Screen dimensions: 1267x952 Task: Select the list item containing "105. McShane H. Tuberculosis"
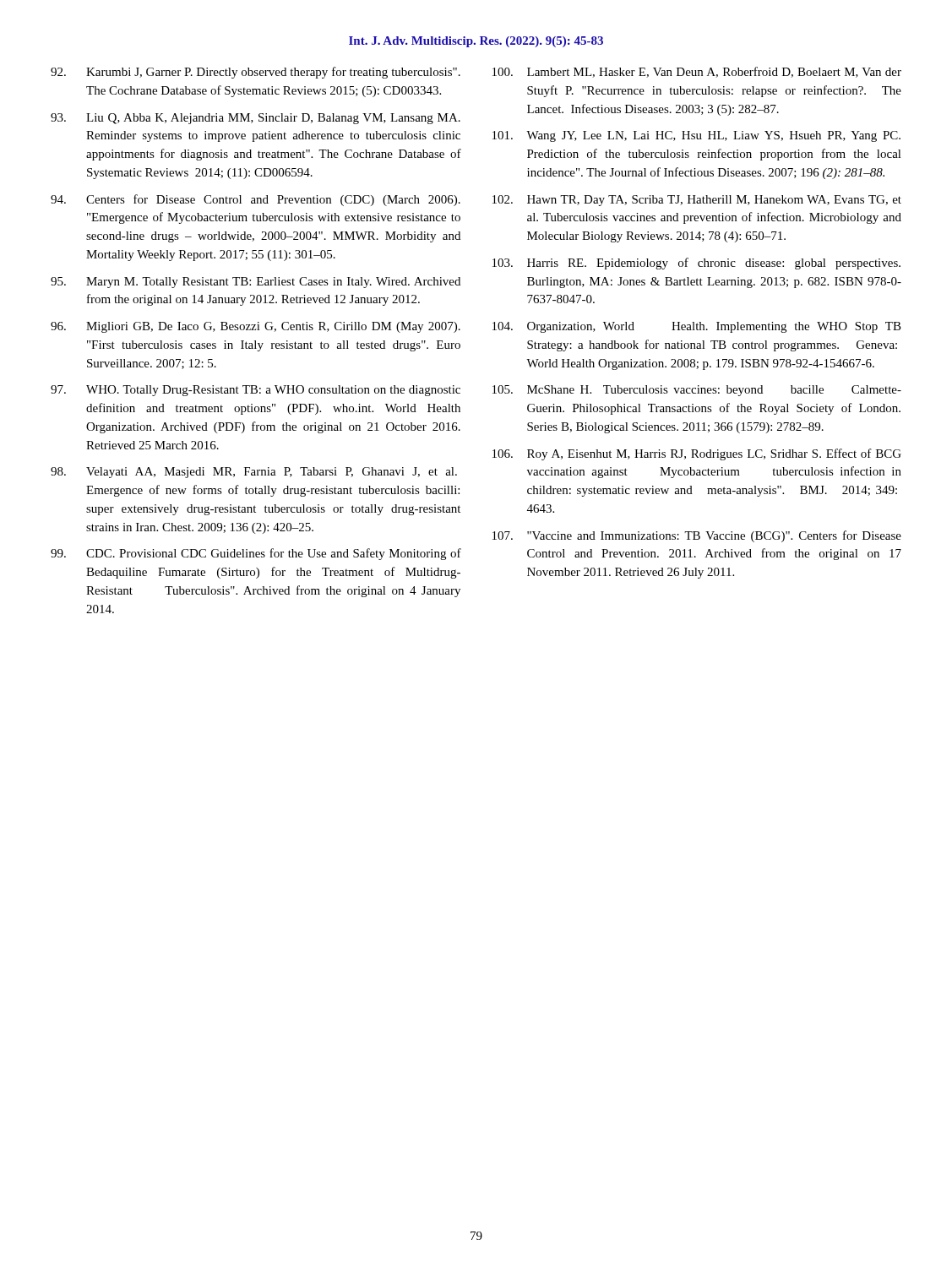(696, 409)
